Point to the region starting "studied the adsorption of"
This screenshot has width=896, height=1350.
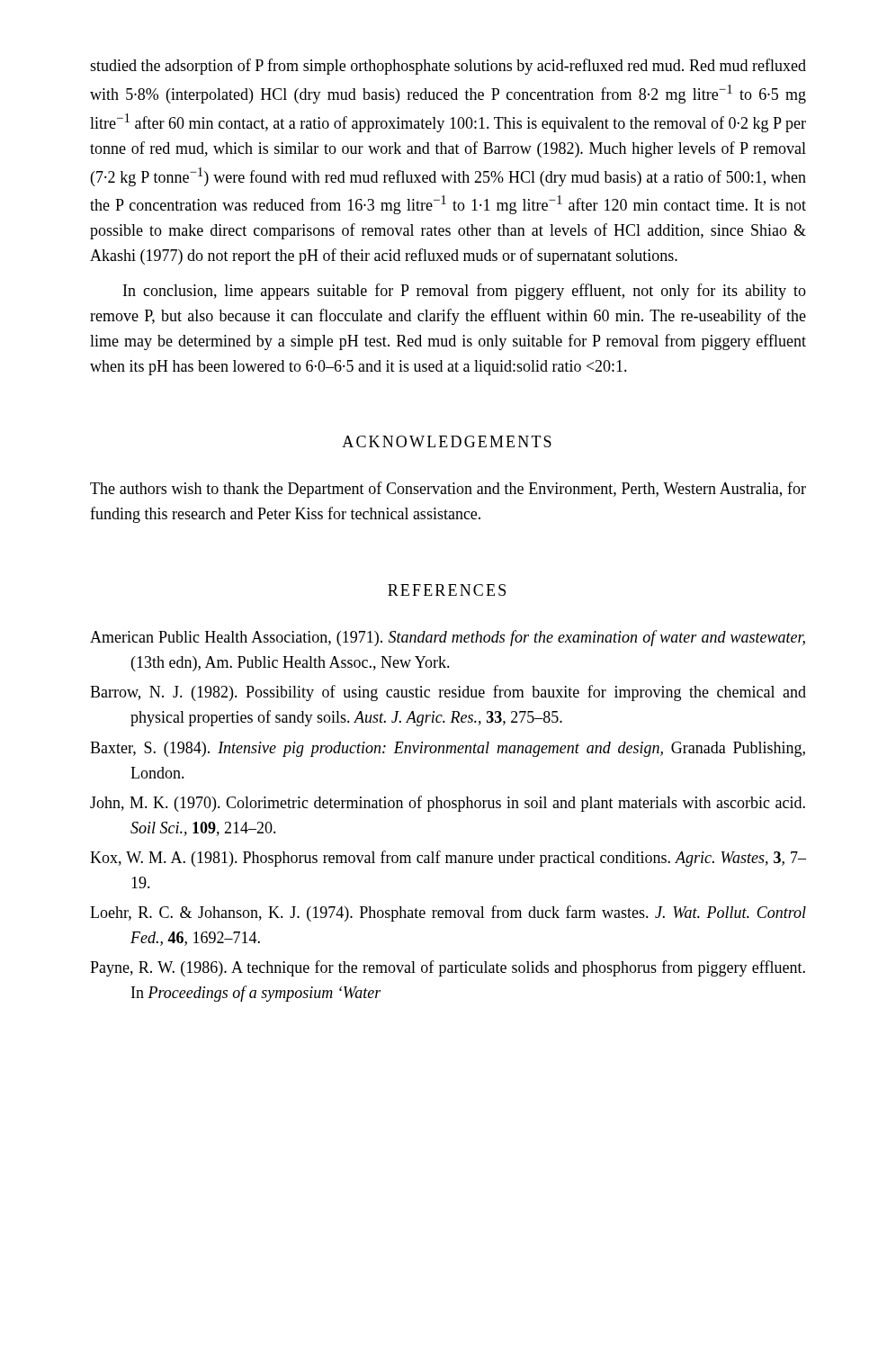(448, 217)
